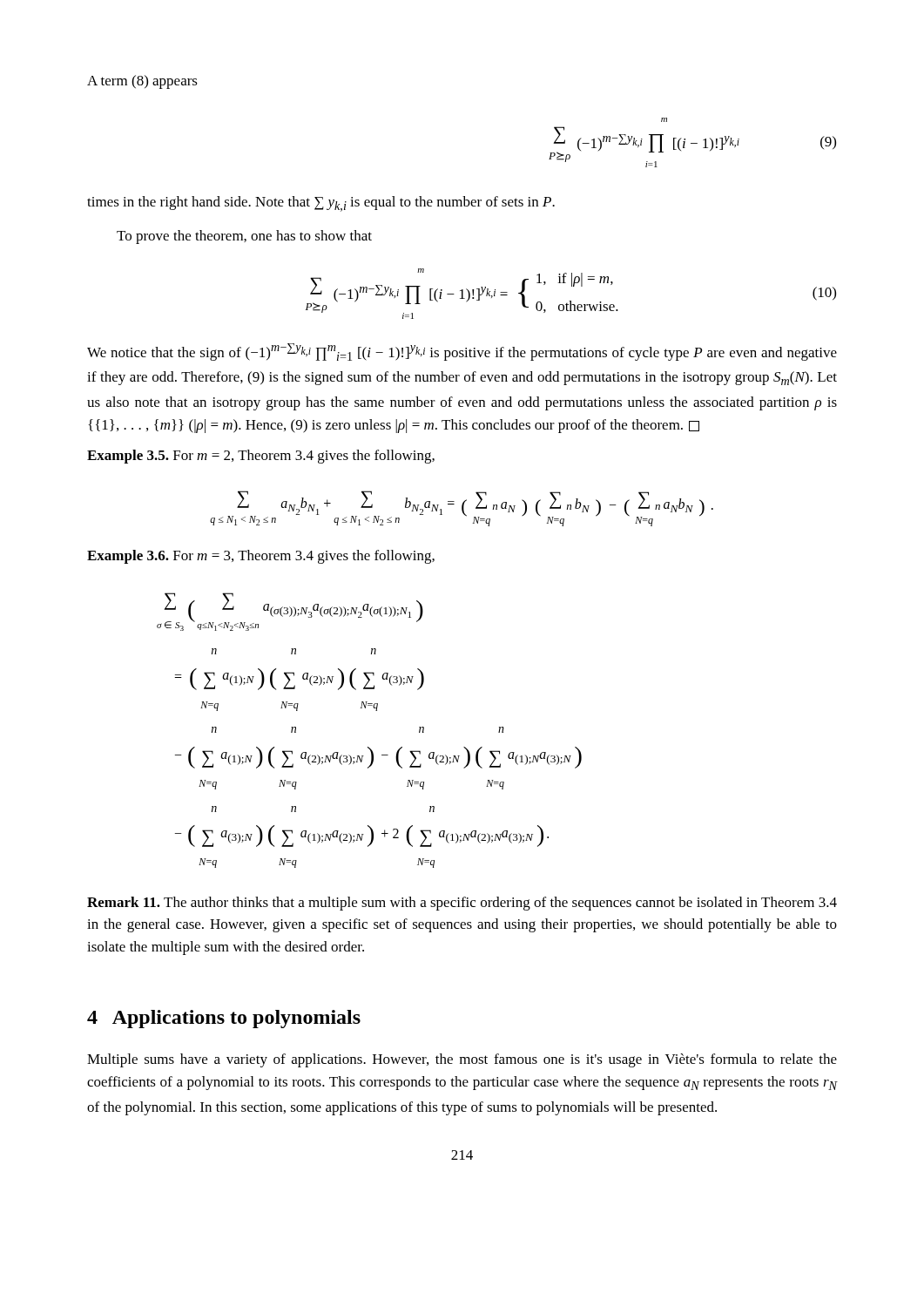Select the passage starting "A term (8) appears"
This screenshot has width=924, height=1307.
(x=142, y=82)
